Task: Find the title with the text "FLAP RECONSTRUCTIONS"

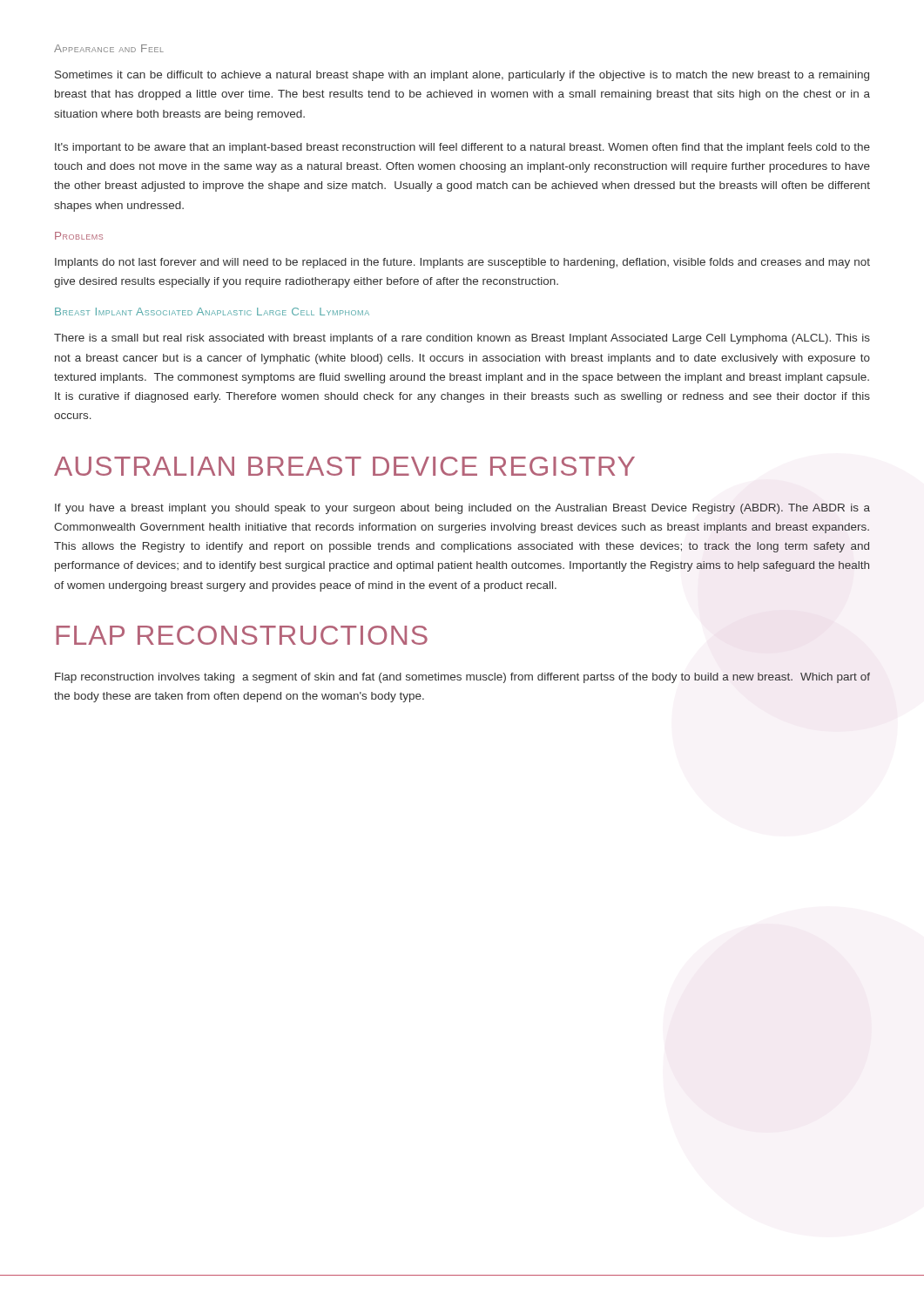Action: (242, 635)
